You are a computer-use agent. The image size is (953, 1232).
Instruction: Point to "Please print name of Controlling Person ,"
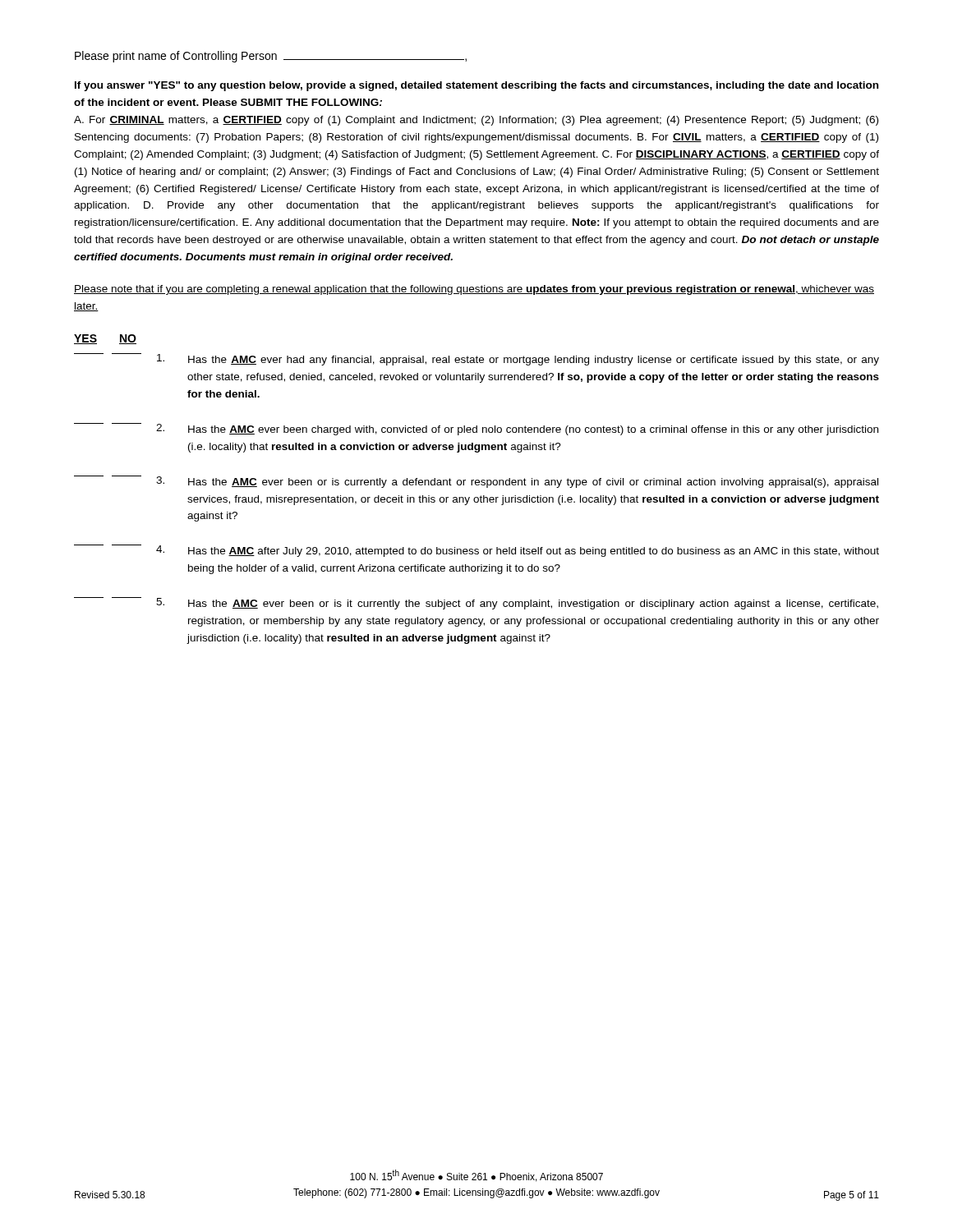tap(271, 56)
